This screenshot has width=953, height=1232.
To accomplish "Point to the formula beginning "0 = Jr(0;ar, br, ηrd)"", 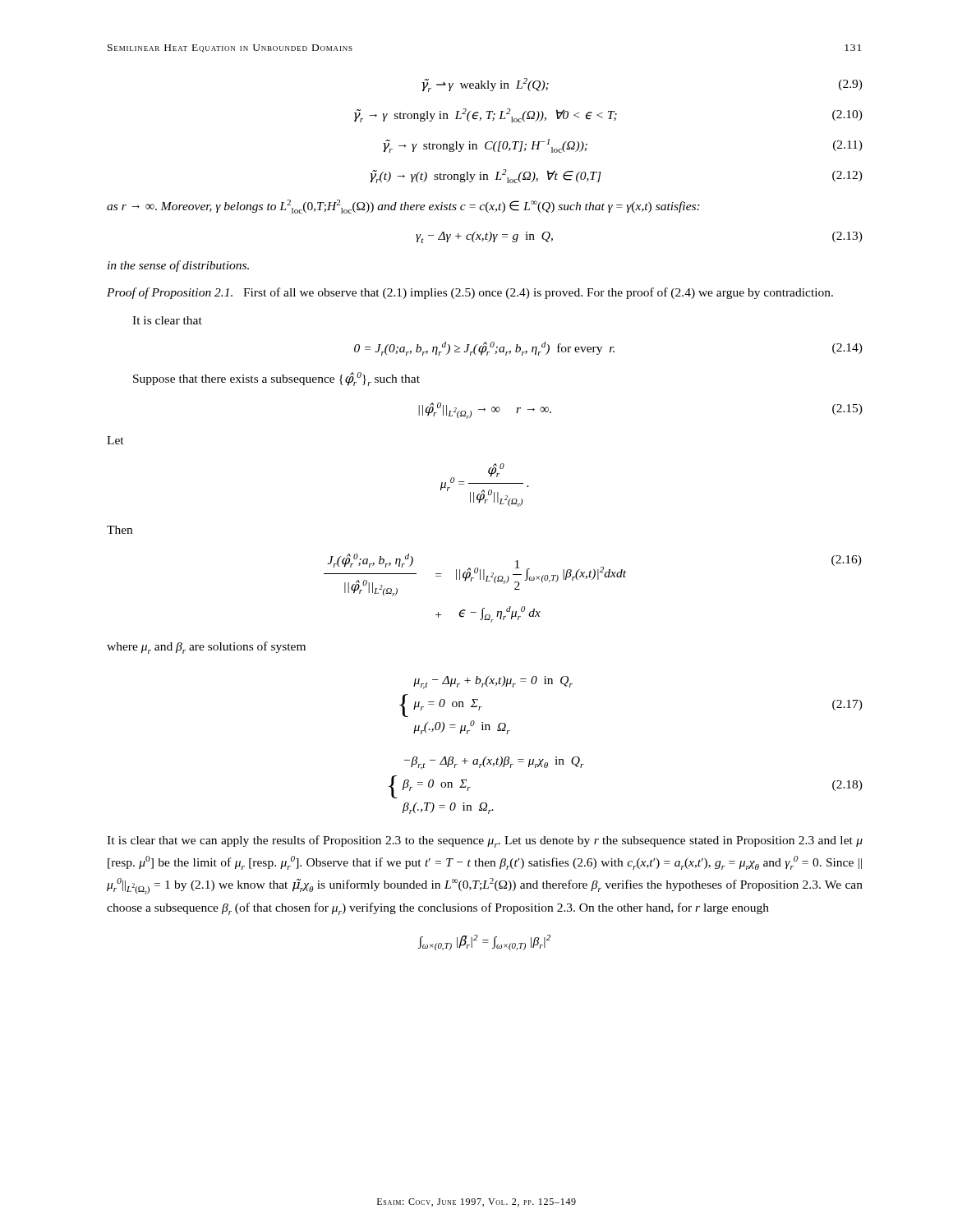I will coord(608,347).
